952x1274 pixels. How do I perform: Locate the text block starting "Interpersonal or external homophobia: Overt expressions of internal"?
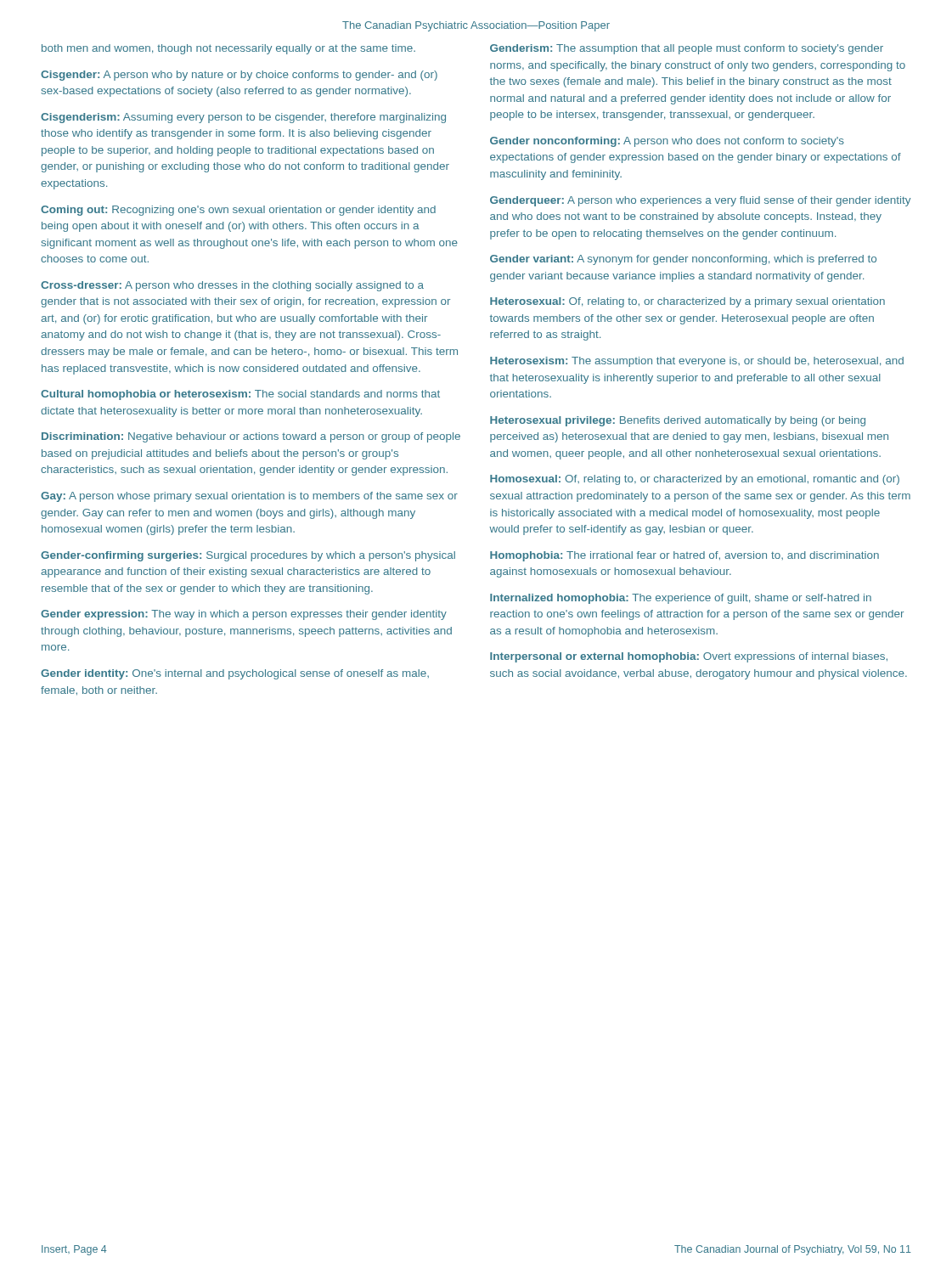(699, 665)
